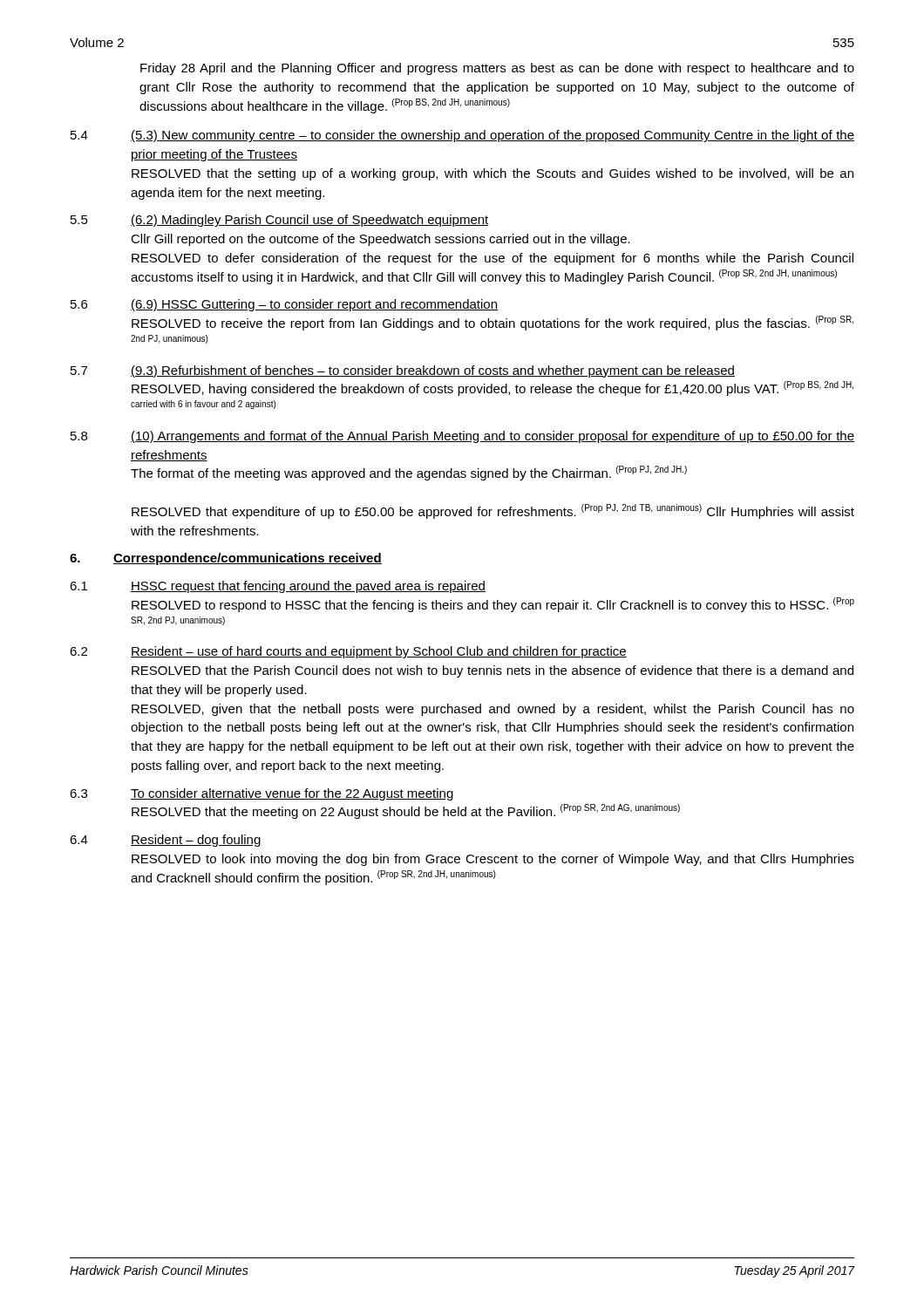Screen dimensions: 1308x924
Task: Click the passage that begins "Friday 28 April and the Planning Officer and"
Action: click(x=497, y=87)
